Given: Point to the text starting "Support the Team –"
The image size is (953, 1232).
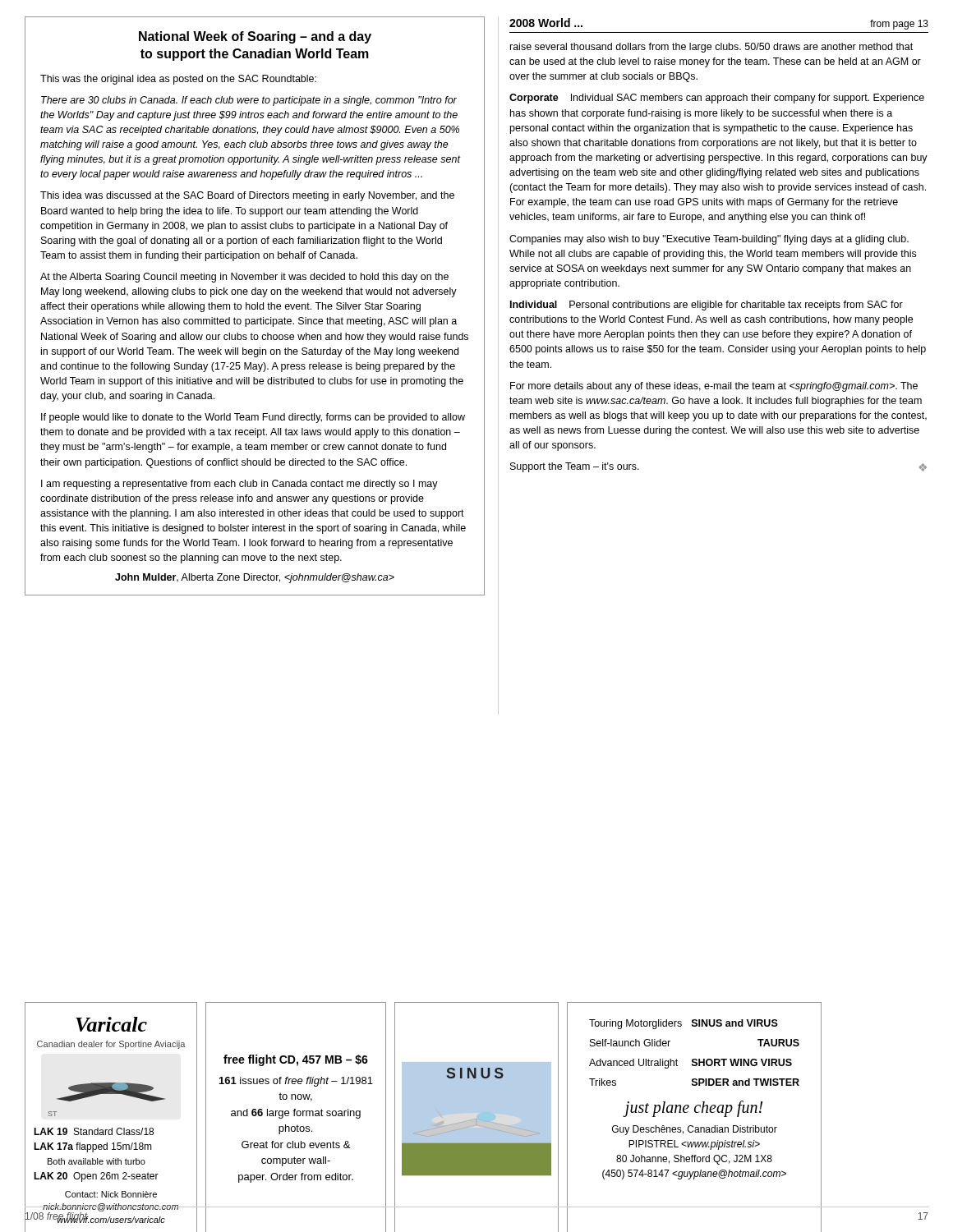Looking at the screenshot, I should pos(573,467).
